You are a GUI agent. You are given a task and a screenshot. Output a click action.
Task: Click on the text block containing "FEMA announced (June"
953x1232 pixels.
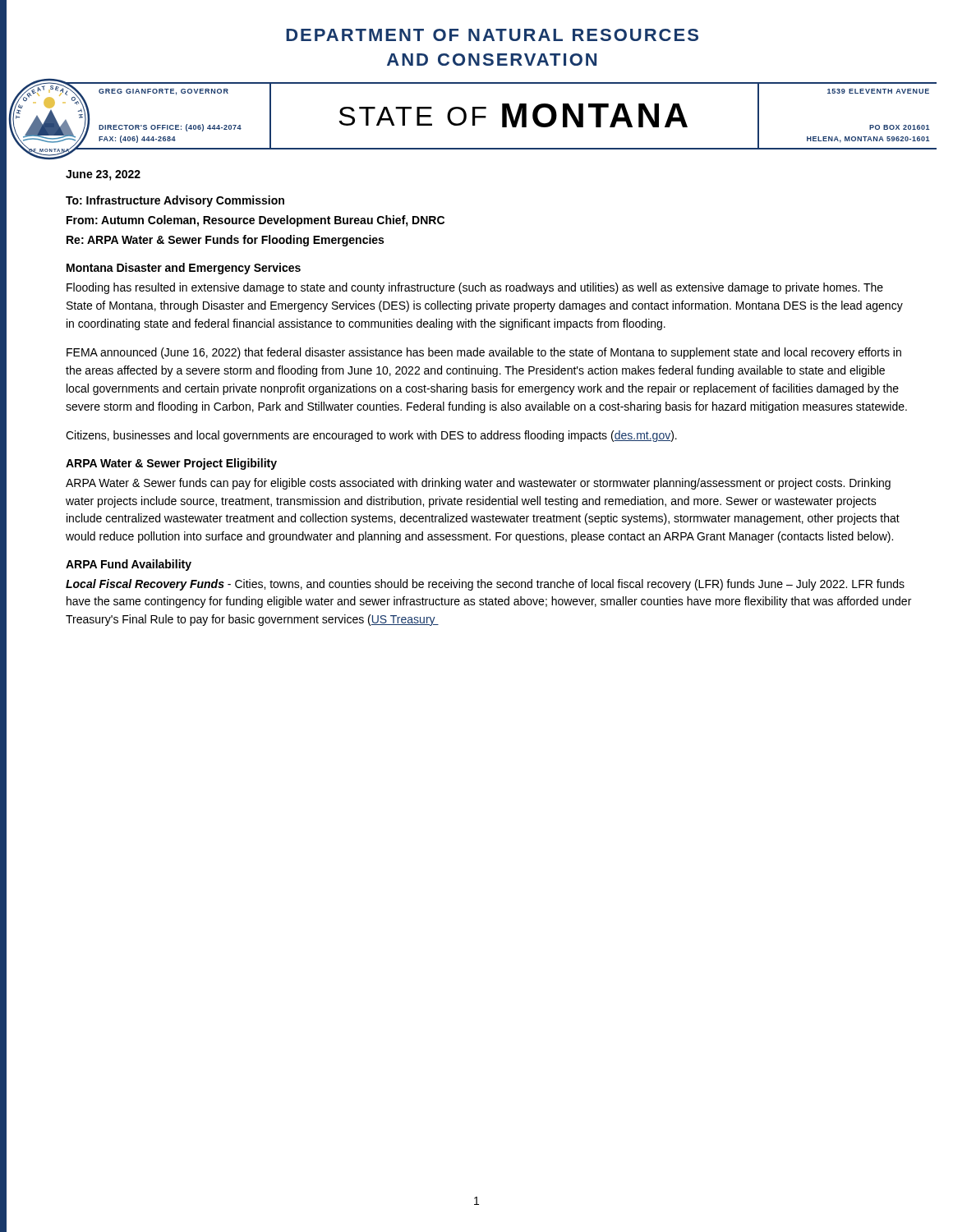click(487, 379)
